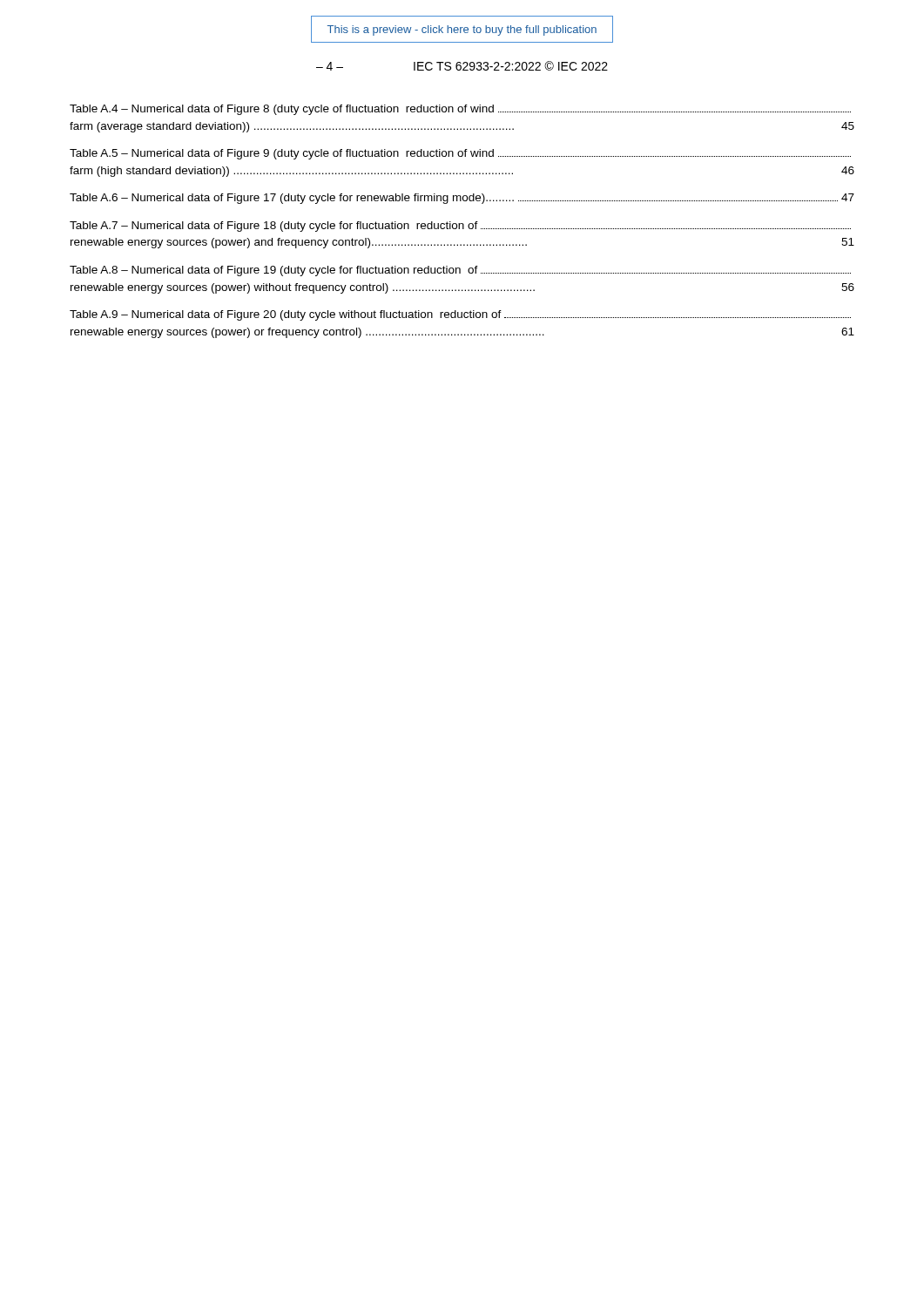This screenshot has height=1307, width=924.
Task: Point to the text starting "Table A.7 – Numerical data"
Action: 462,234
